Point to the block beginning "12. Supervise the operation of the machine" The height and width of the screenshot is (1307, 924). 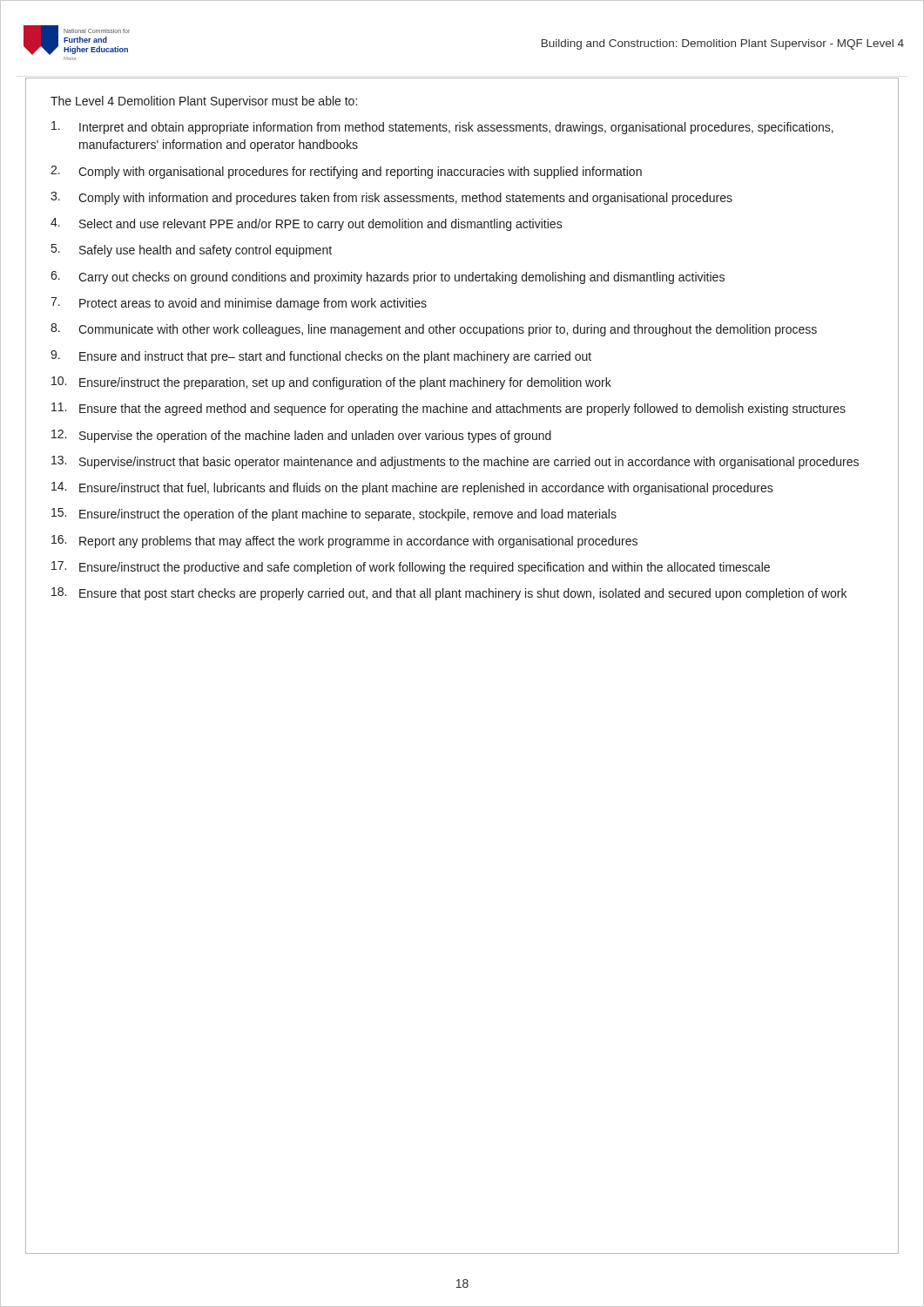(x=462, y=435)
